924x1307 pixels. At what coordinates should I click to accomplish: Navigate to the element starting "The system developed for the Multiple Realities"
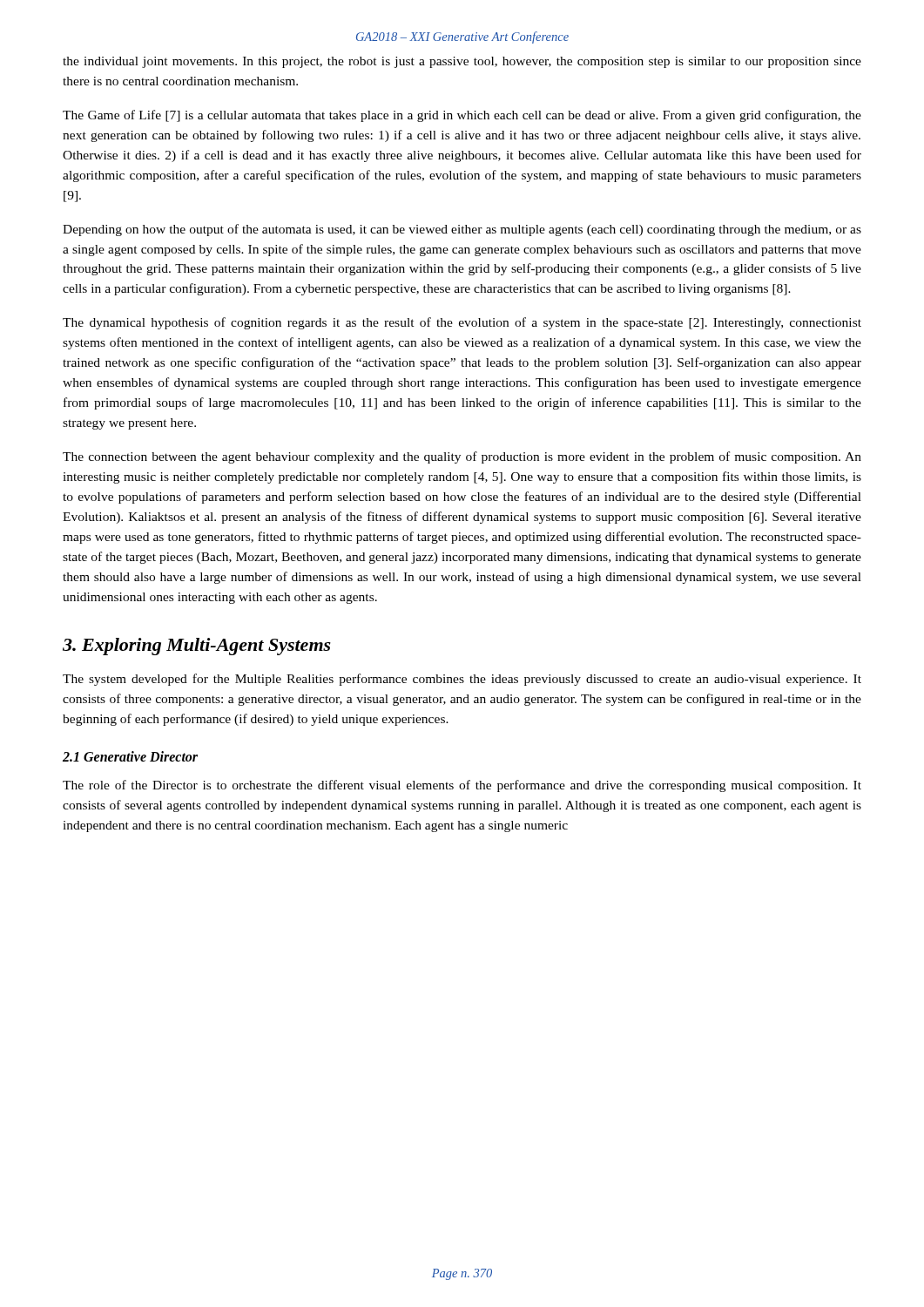(x=462, y=699)
